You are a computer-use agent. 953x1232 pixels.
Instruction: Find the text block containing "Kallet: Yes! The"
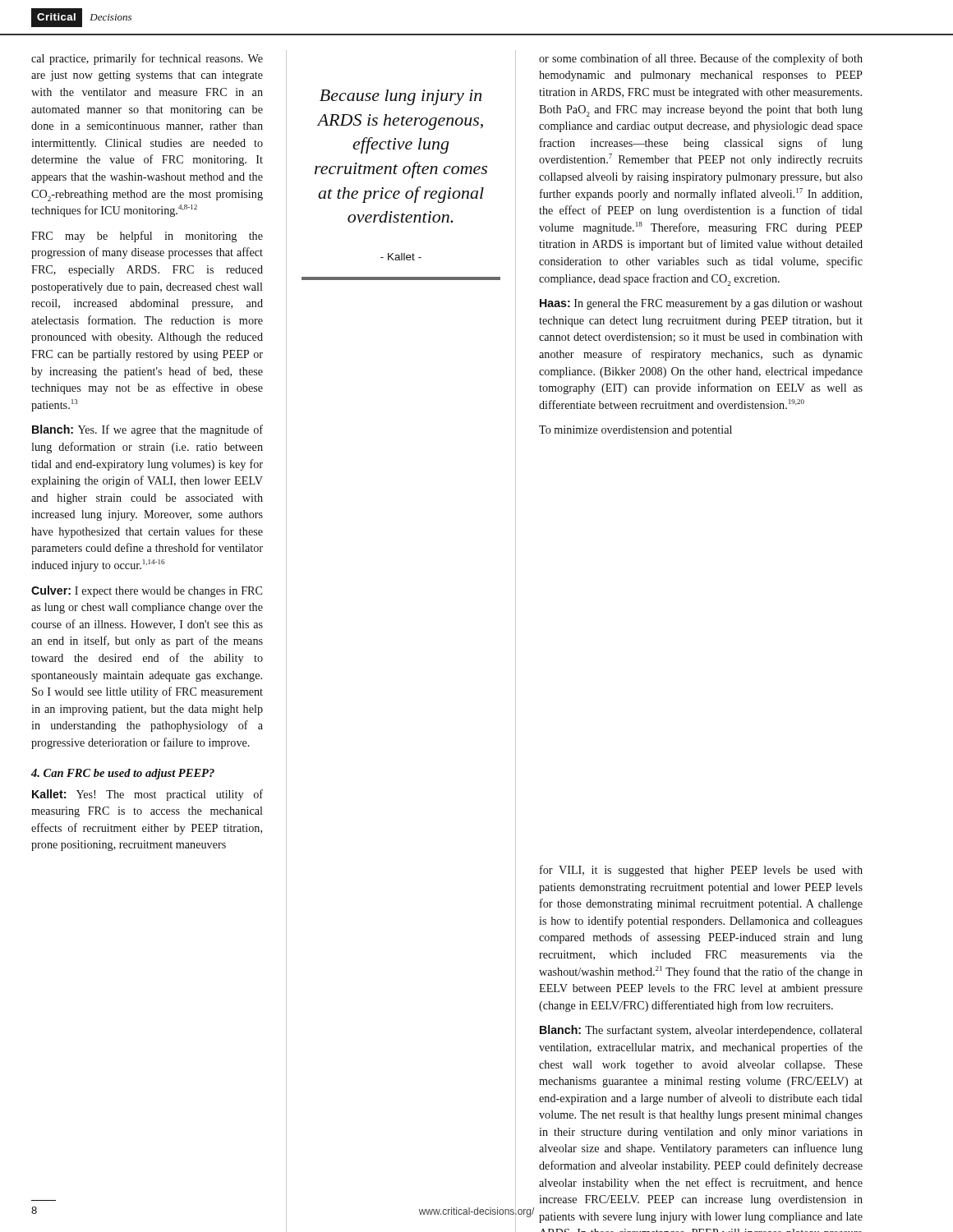click(x=147, y=820)
